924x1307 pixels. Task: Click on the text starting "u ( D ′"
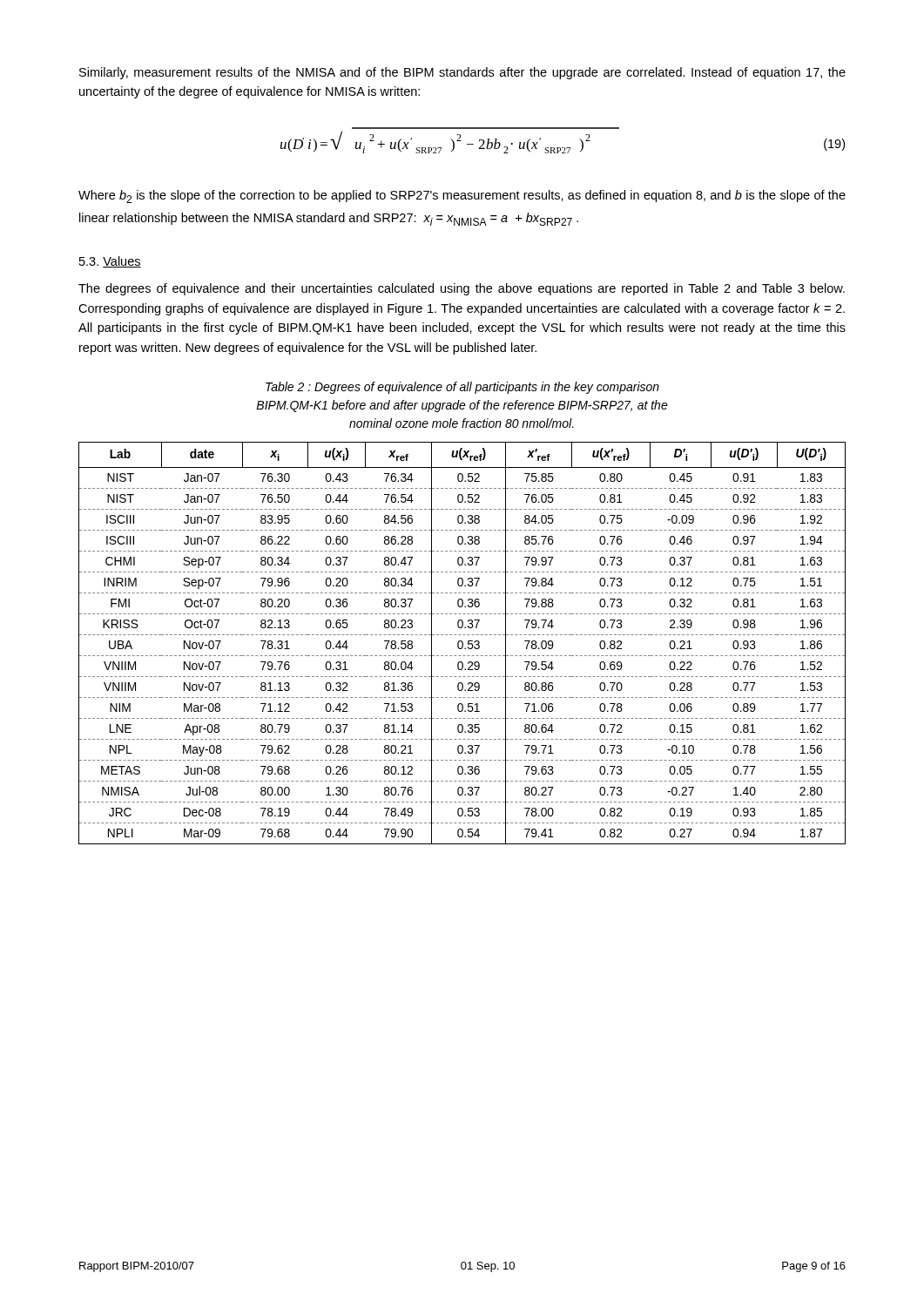tap(562, 144)
